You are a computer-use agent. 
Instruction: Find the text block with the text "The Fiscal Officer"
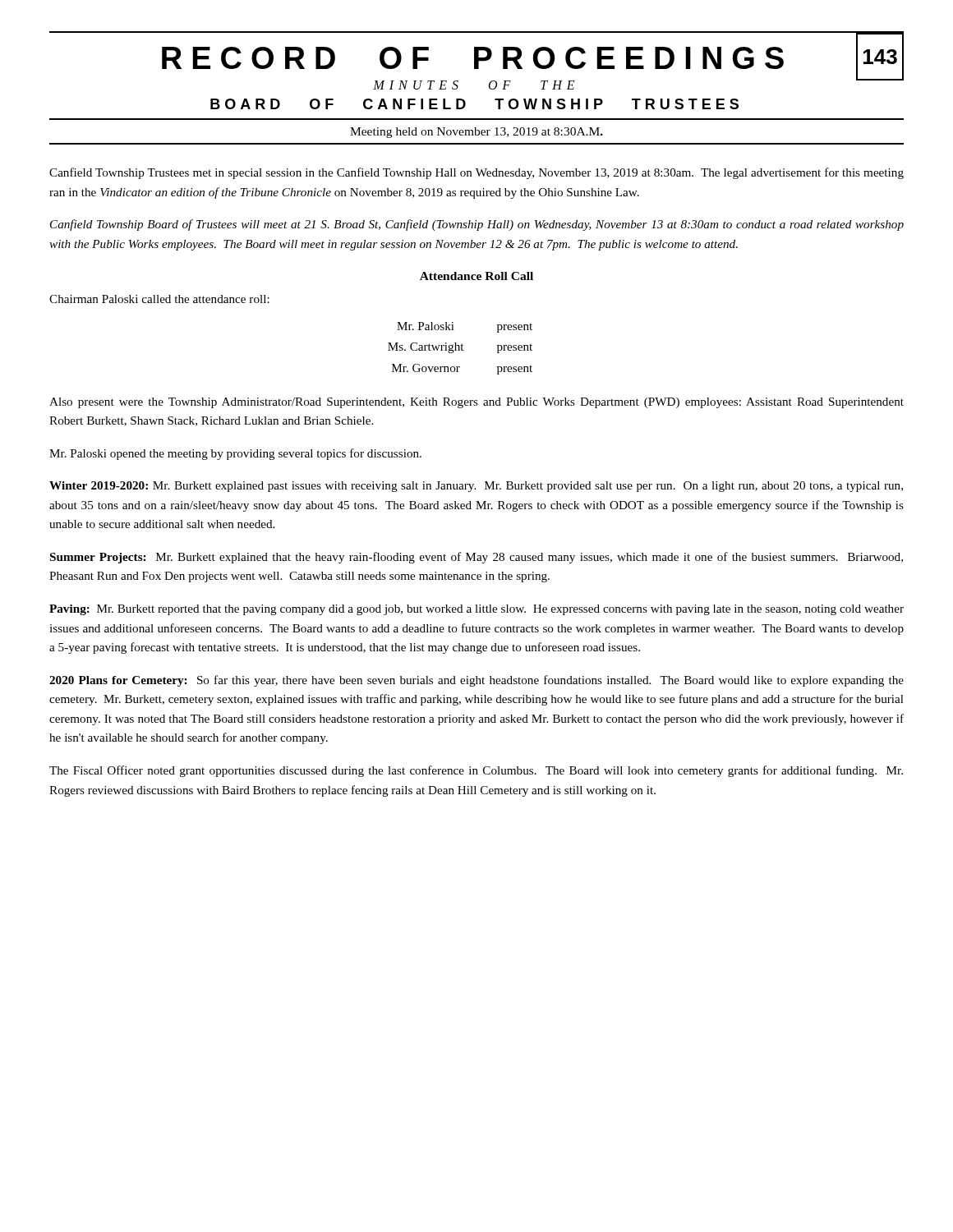coord(476,780)
